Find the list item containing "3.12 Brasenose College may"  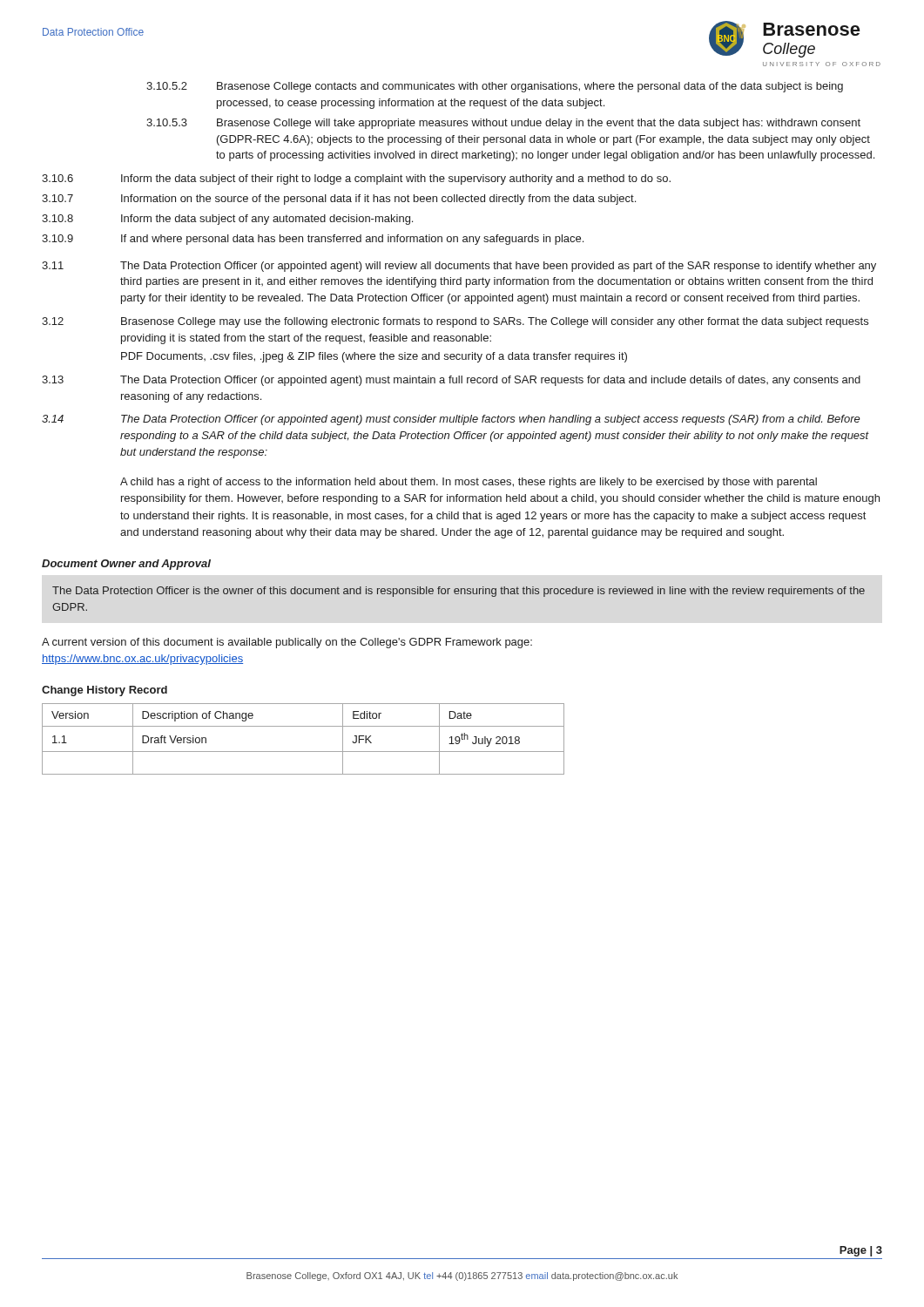462,330
